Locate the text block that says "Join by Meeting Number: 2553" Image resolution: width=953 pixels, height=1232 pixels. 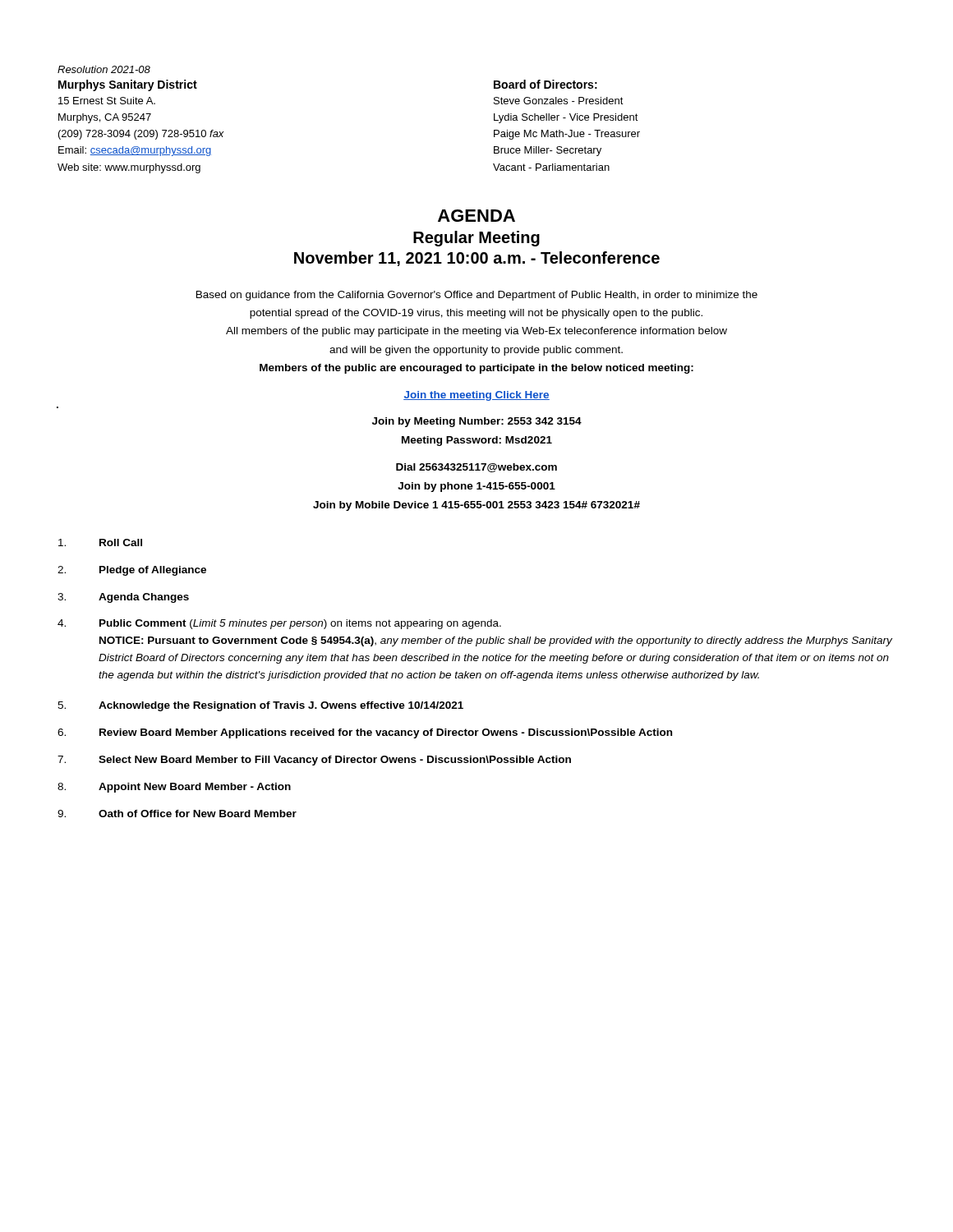click(476, 430)
